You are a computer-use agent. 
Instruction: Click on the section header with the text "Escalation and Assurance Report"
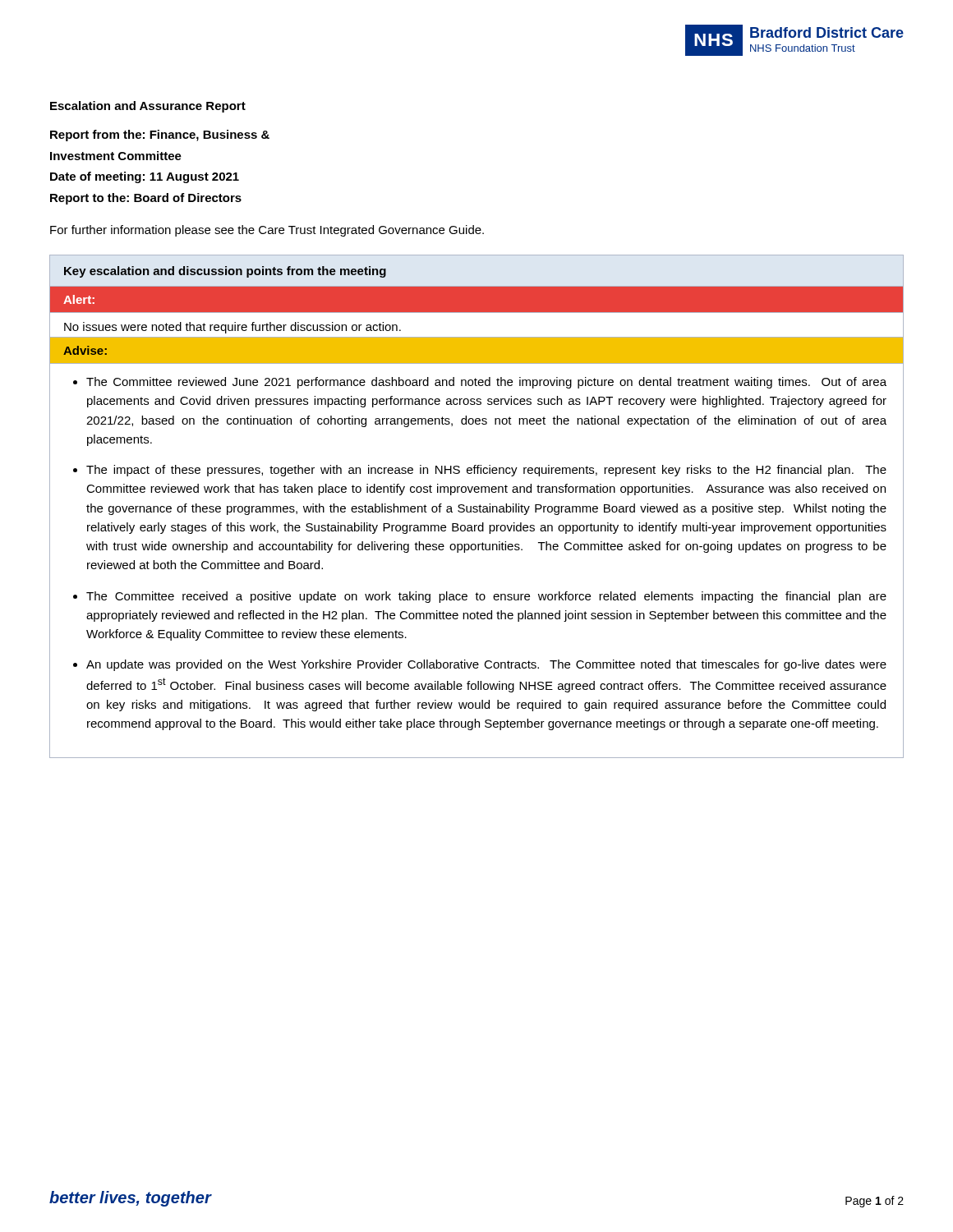[x=147, y=106]
